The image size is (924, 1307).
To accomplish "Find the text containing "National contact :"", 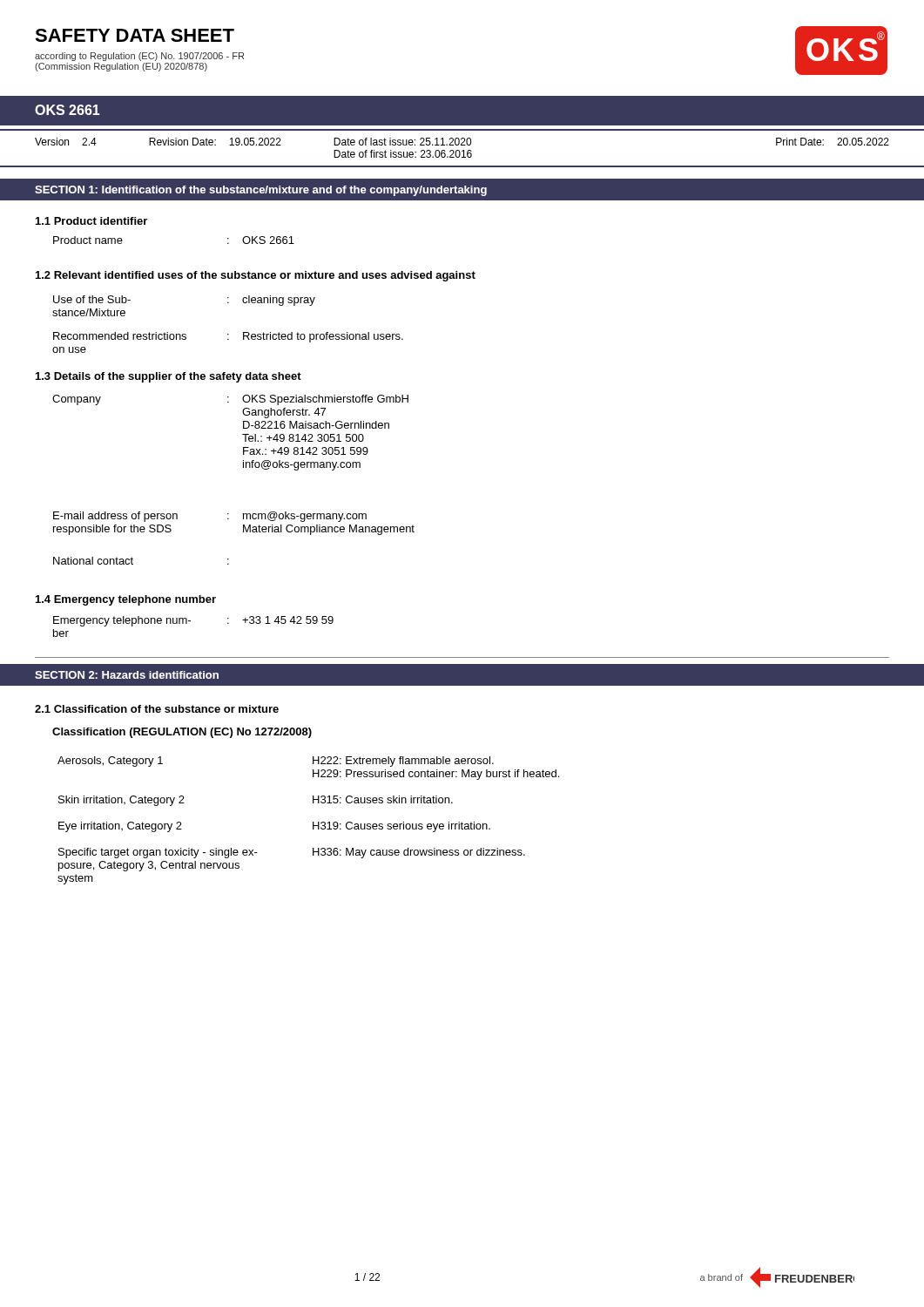I will coord(89,561).
